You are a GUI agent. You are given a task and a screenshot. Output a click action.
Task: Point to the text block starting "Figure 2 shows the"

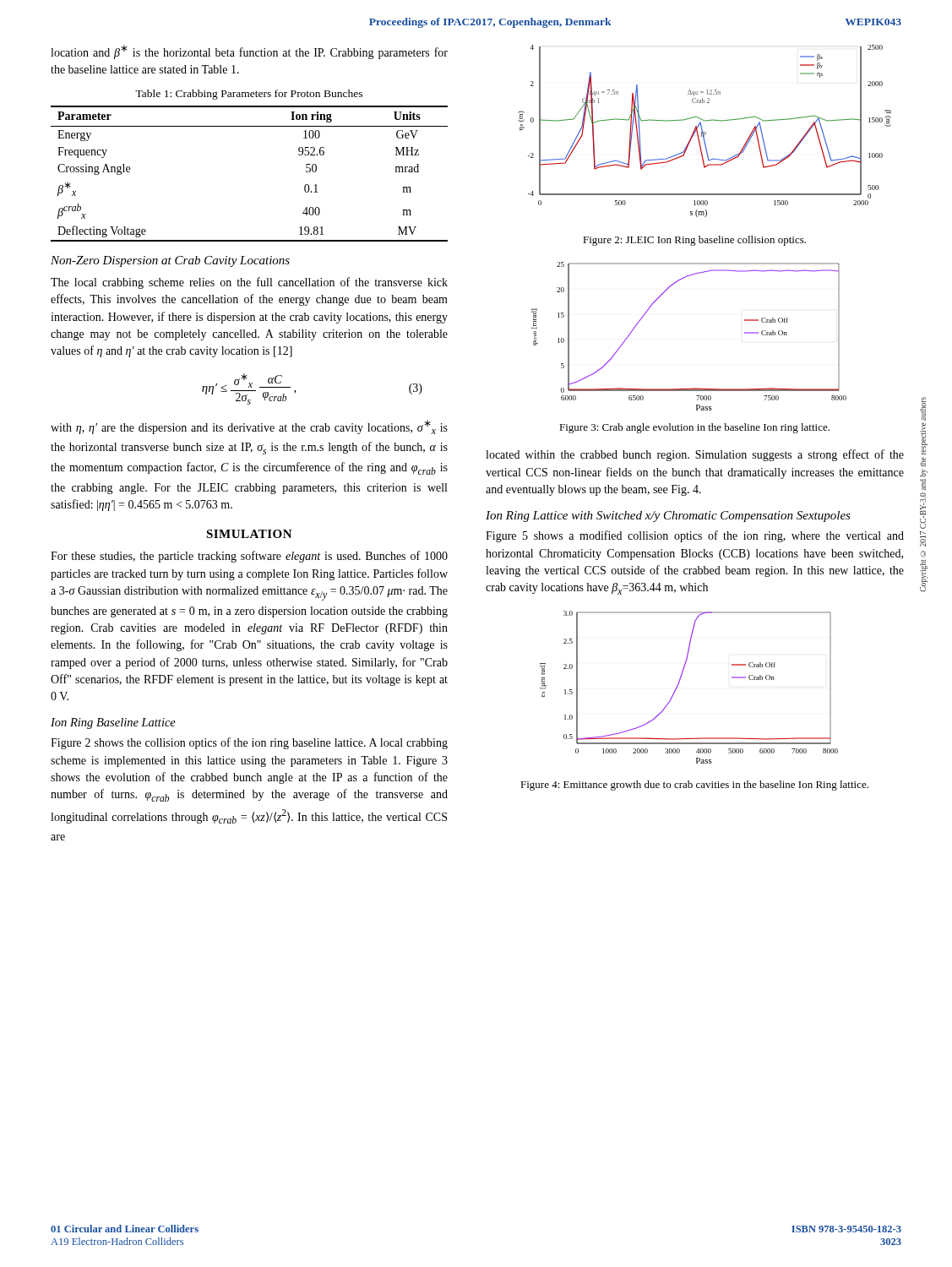(249, 790)
